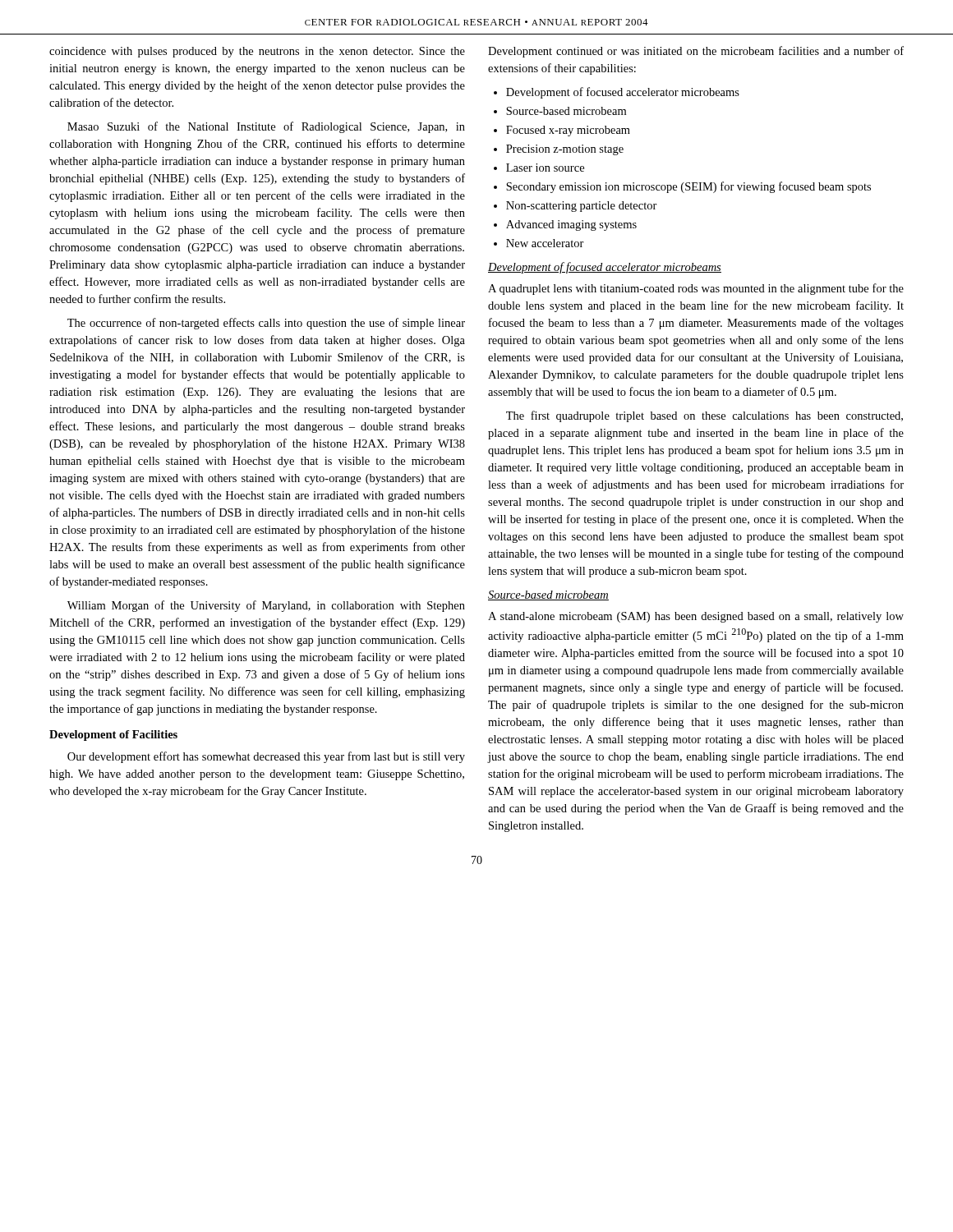
Task: Navigate to the passage starting "William Morgan of the University of"
Action: point(257,658)
